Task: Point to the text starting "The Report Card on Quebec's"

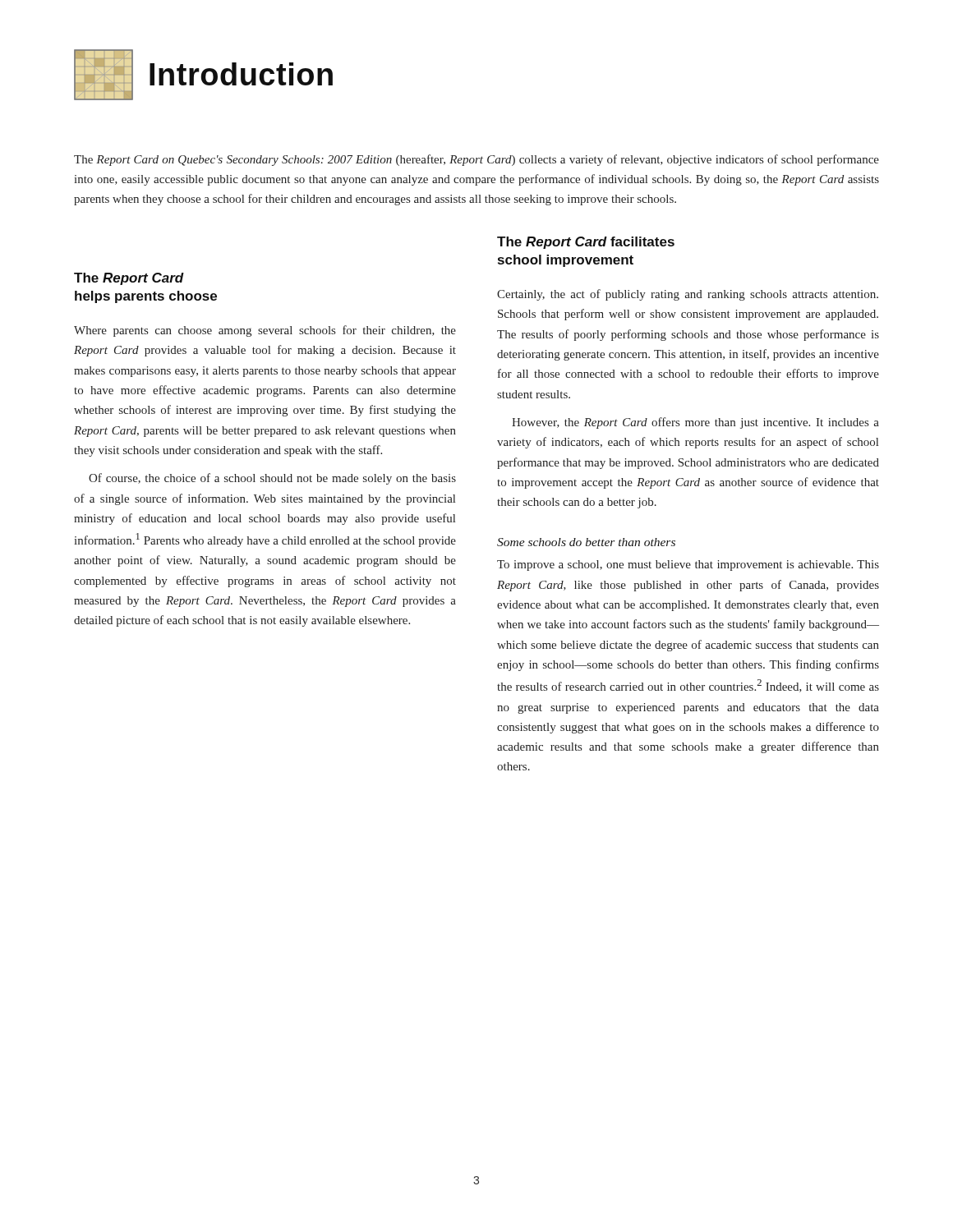Action: (476, 179)
